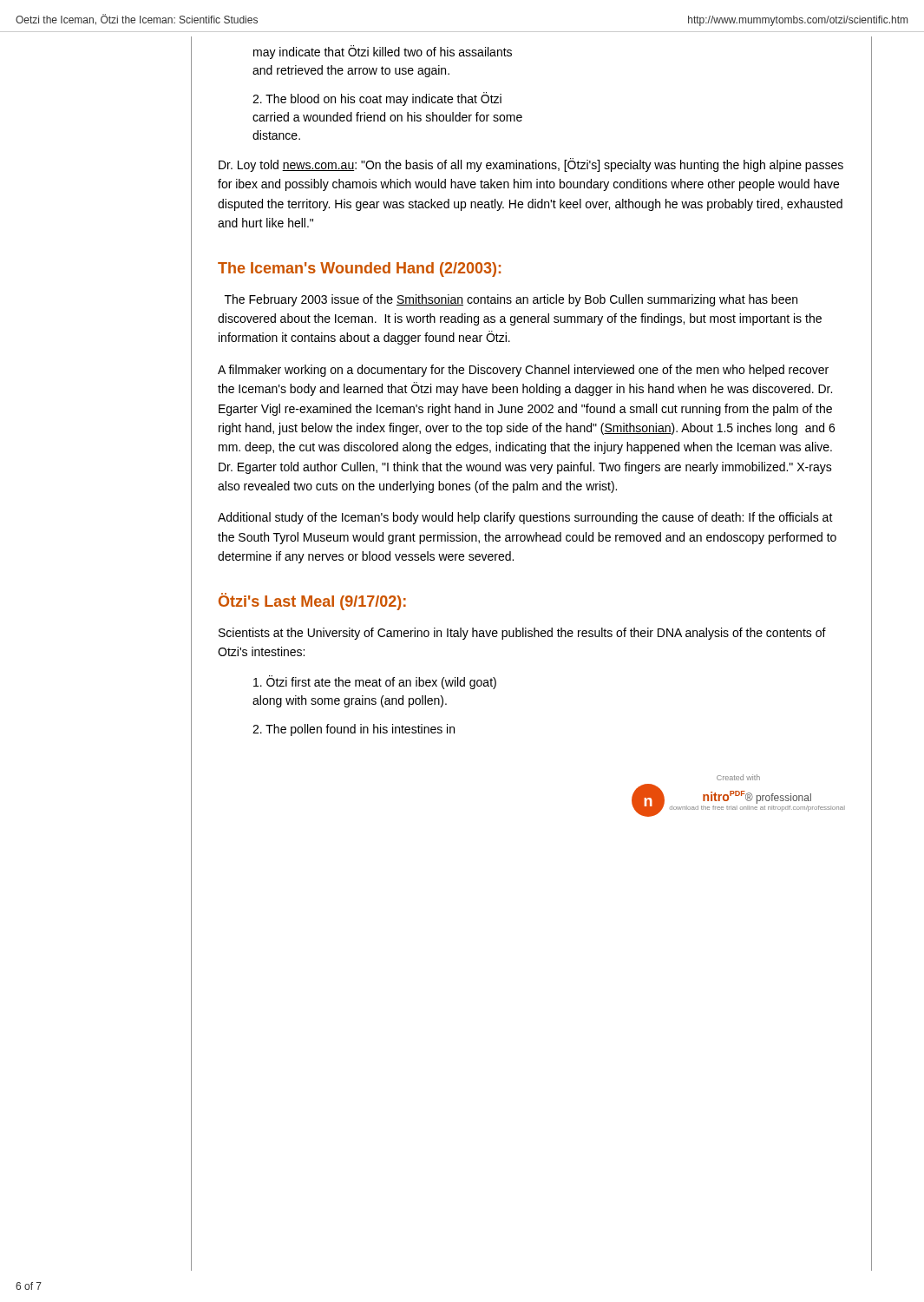Select the list item with the text "Ötzi first ate the meat of"

(375, 692)
